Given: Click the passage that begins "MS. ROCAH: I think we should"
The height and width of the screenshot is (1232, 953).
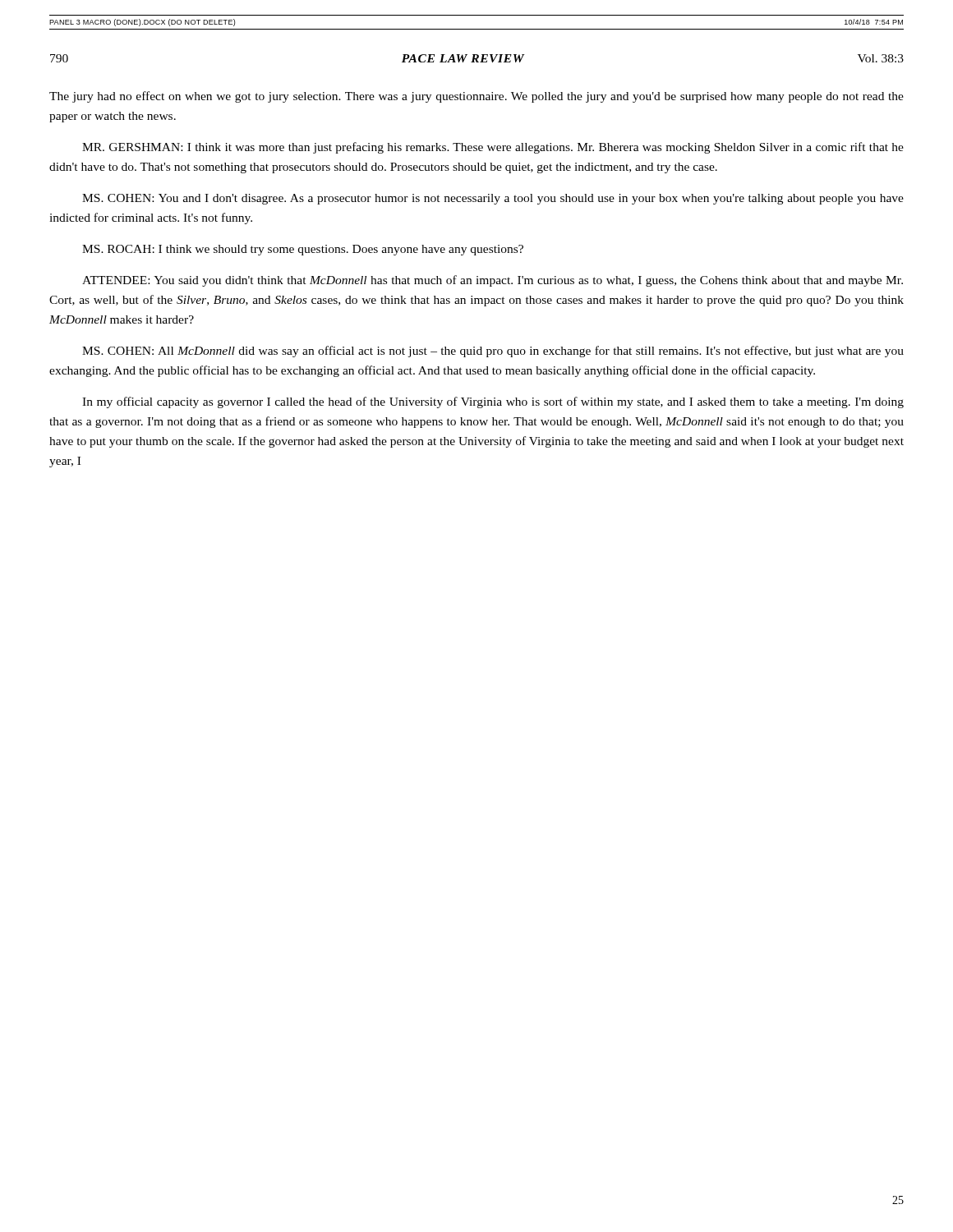Looking at the screenshot, I should [x=303, y=249].
